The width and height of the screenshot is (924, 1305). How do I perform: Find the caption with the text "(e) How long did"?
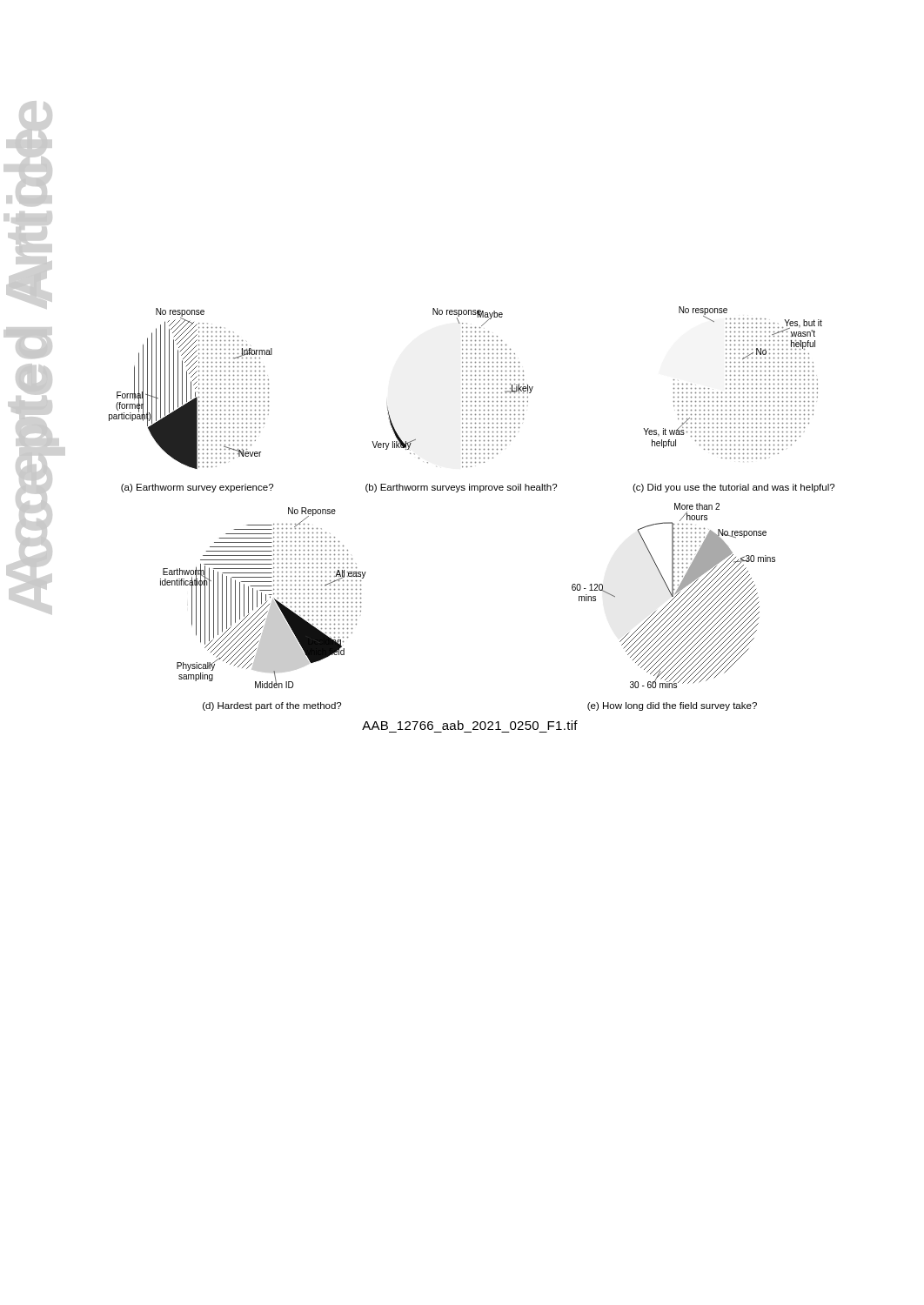pyautogui.click(x=672, y=706)
